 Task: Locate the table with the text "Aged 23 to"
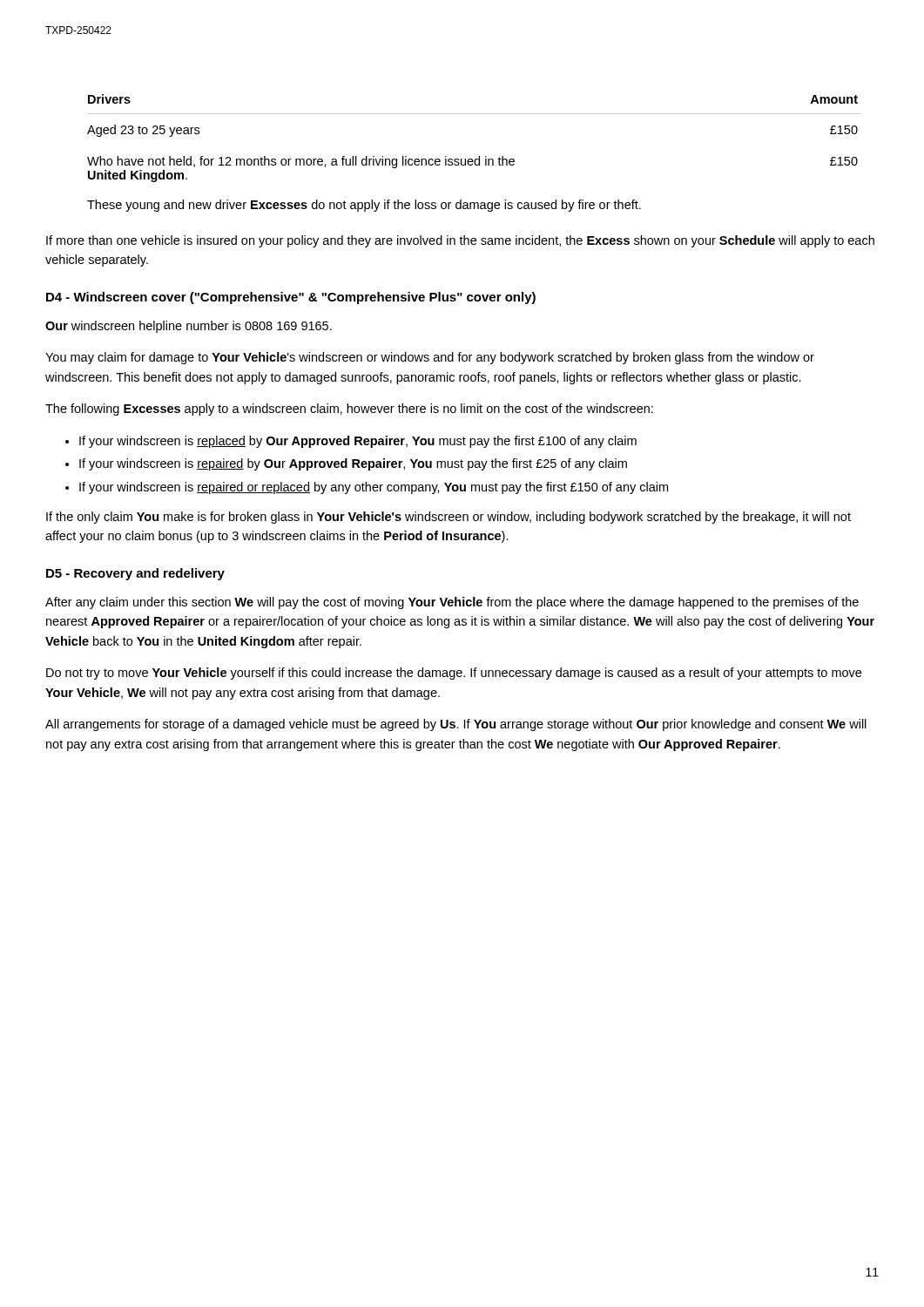[462, 151]
